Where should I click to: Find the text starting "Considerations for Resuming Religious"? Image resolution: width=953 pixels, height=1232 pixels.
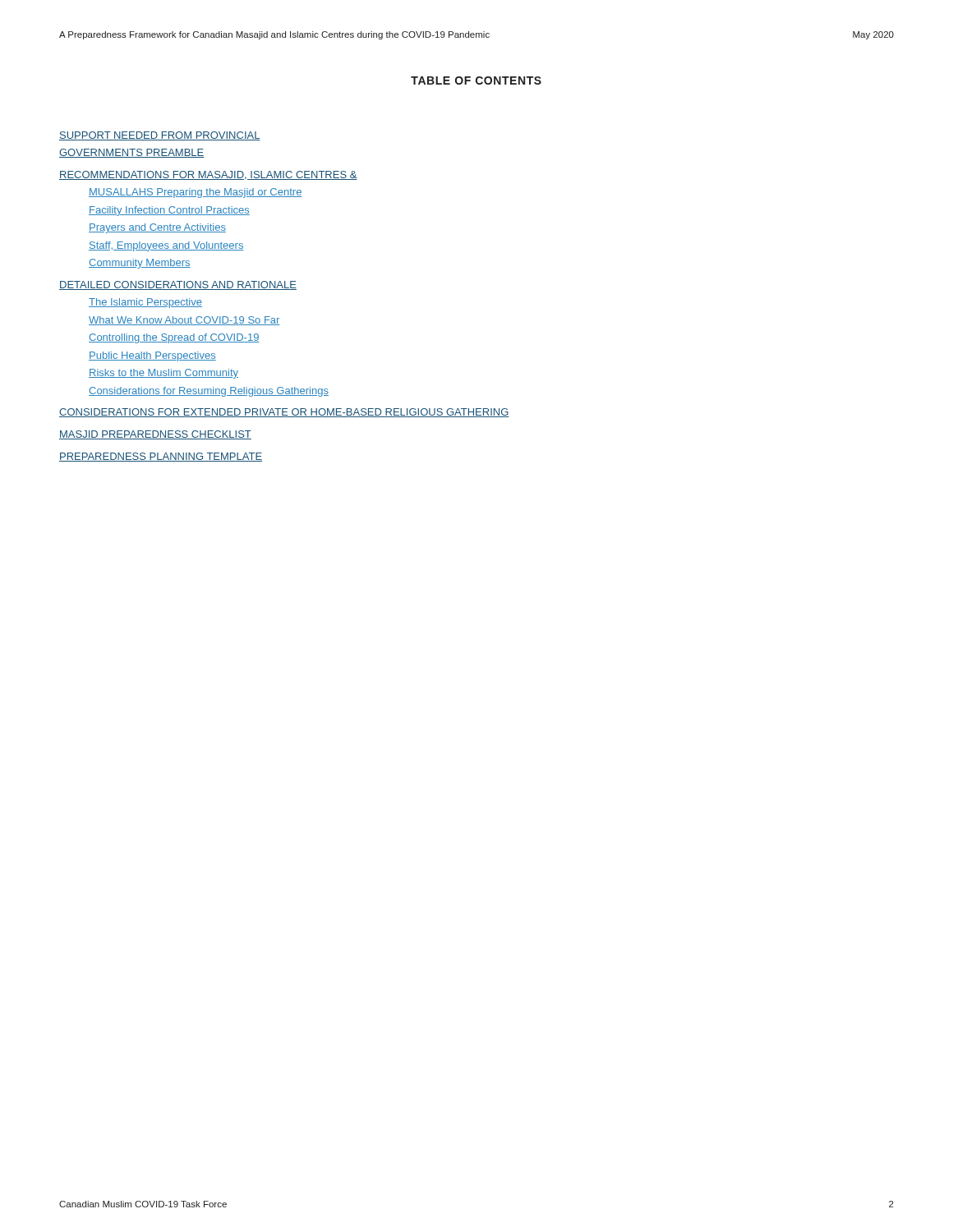tap(209, 392)
